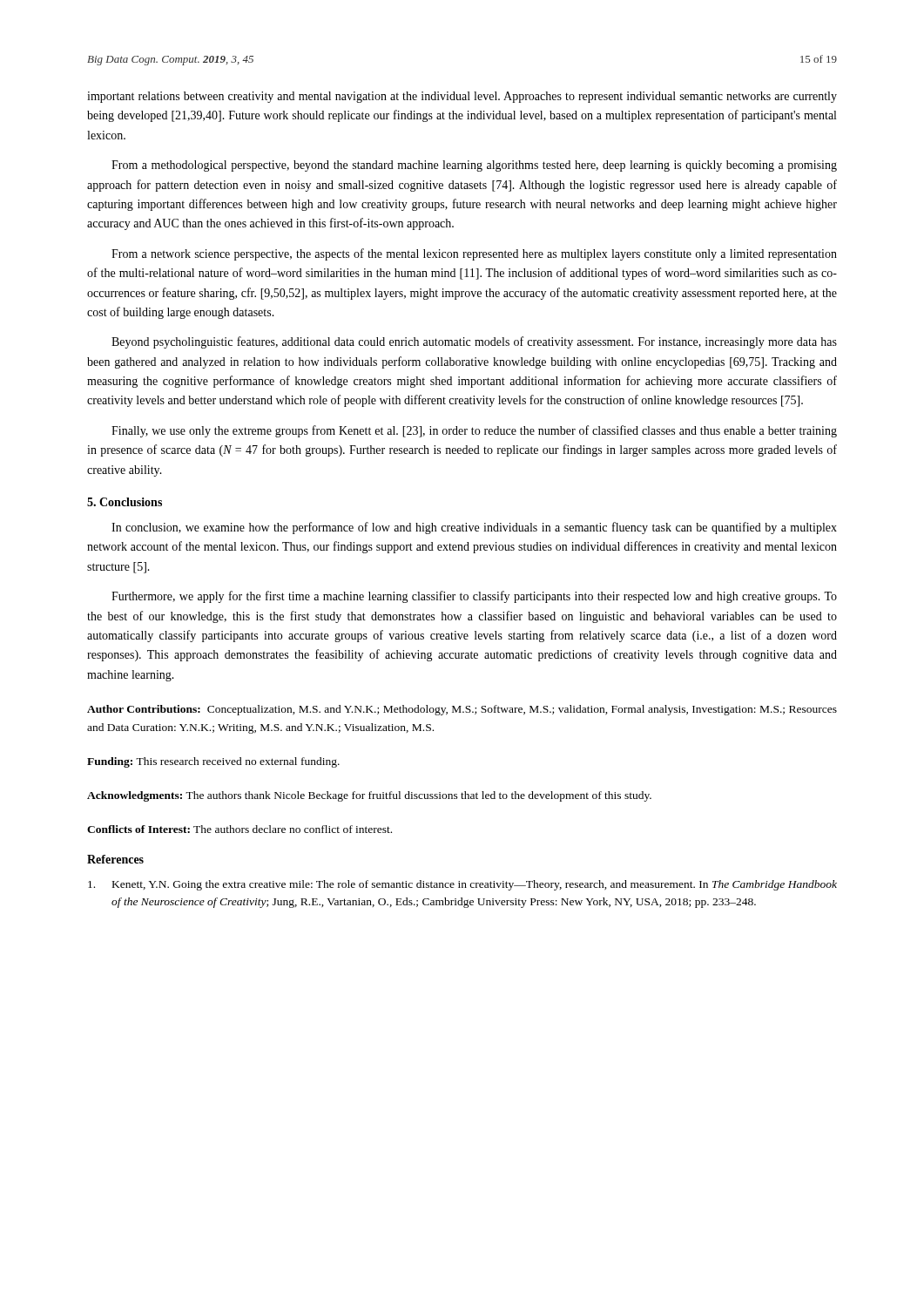Locate the text starting "From a network science perspective, the"
The width and height of the screenshot is (924, 1307).
462,284
